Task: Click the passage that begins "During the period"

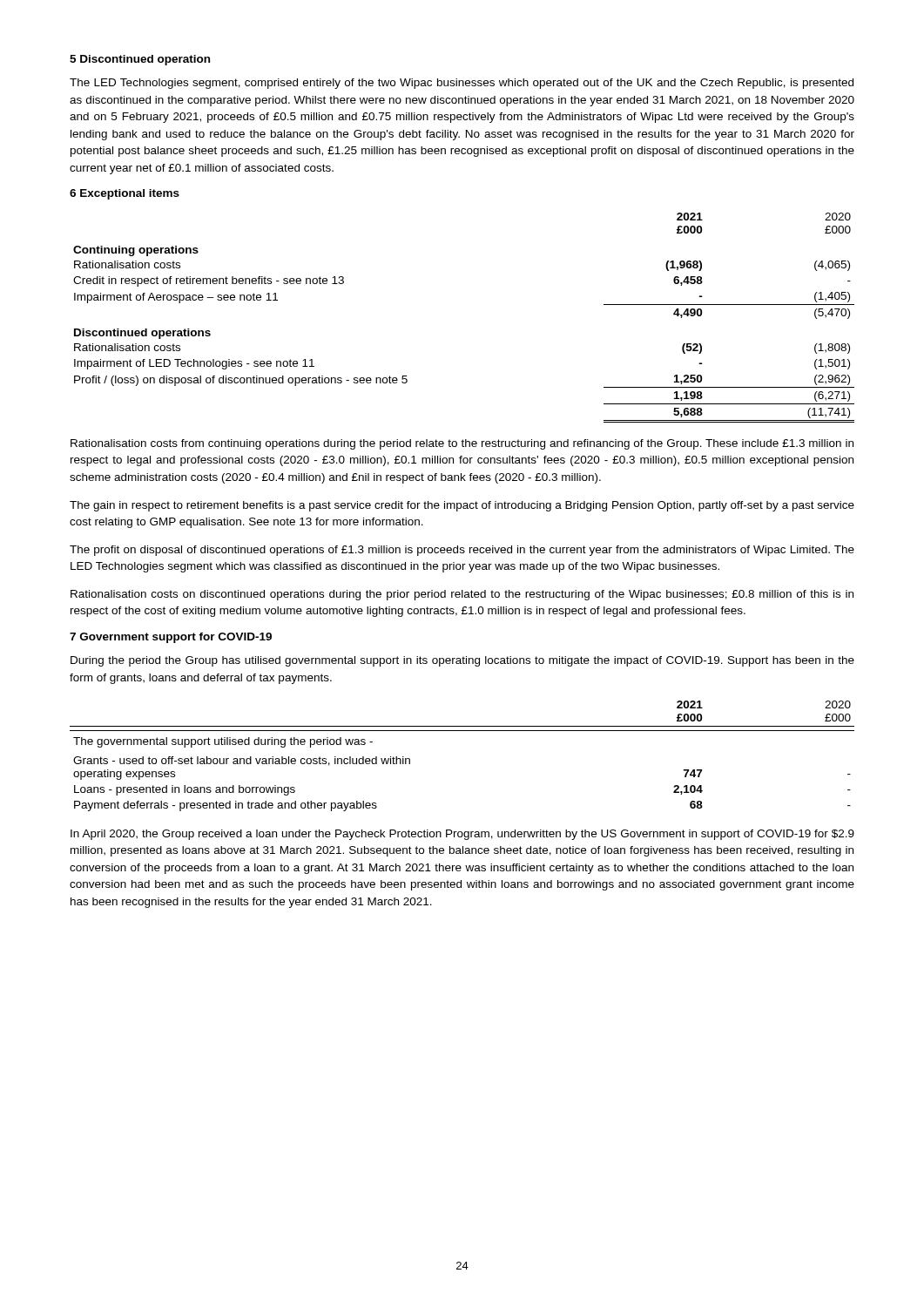Action: [x=462, y=669]
